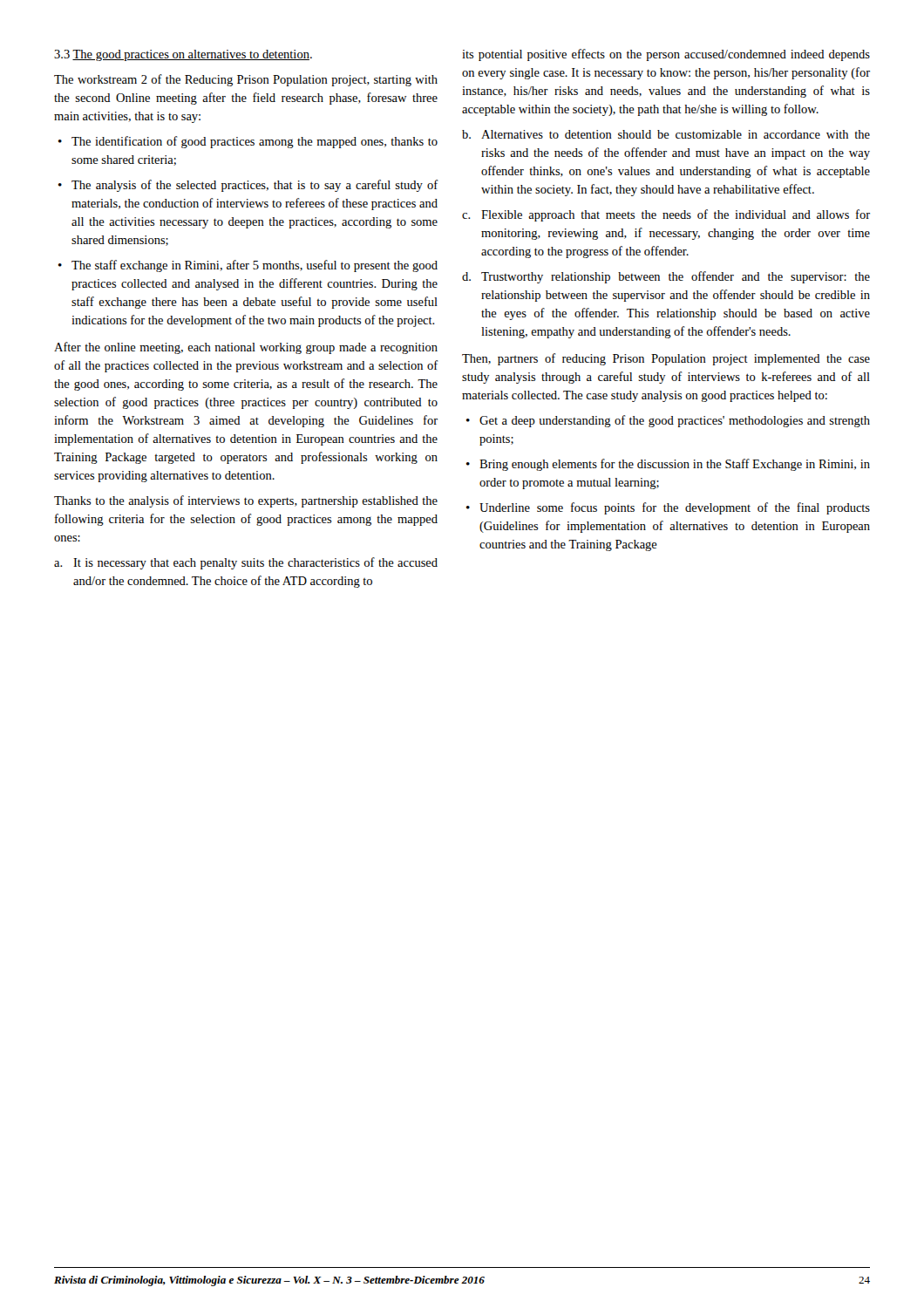The image size is (924, 1308).
Task: Select the text block containing "The workstream 2 of the Reducing"
Action: click(x=246, y=98)
